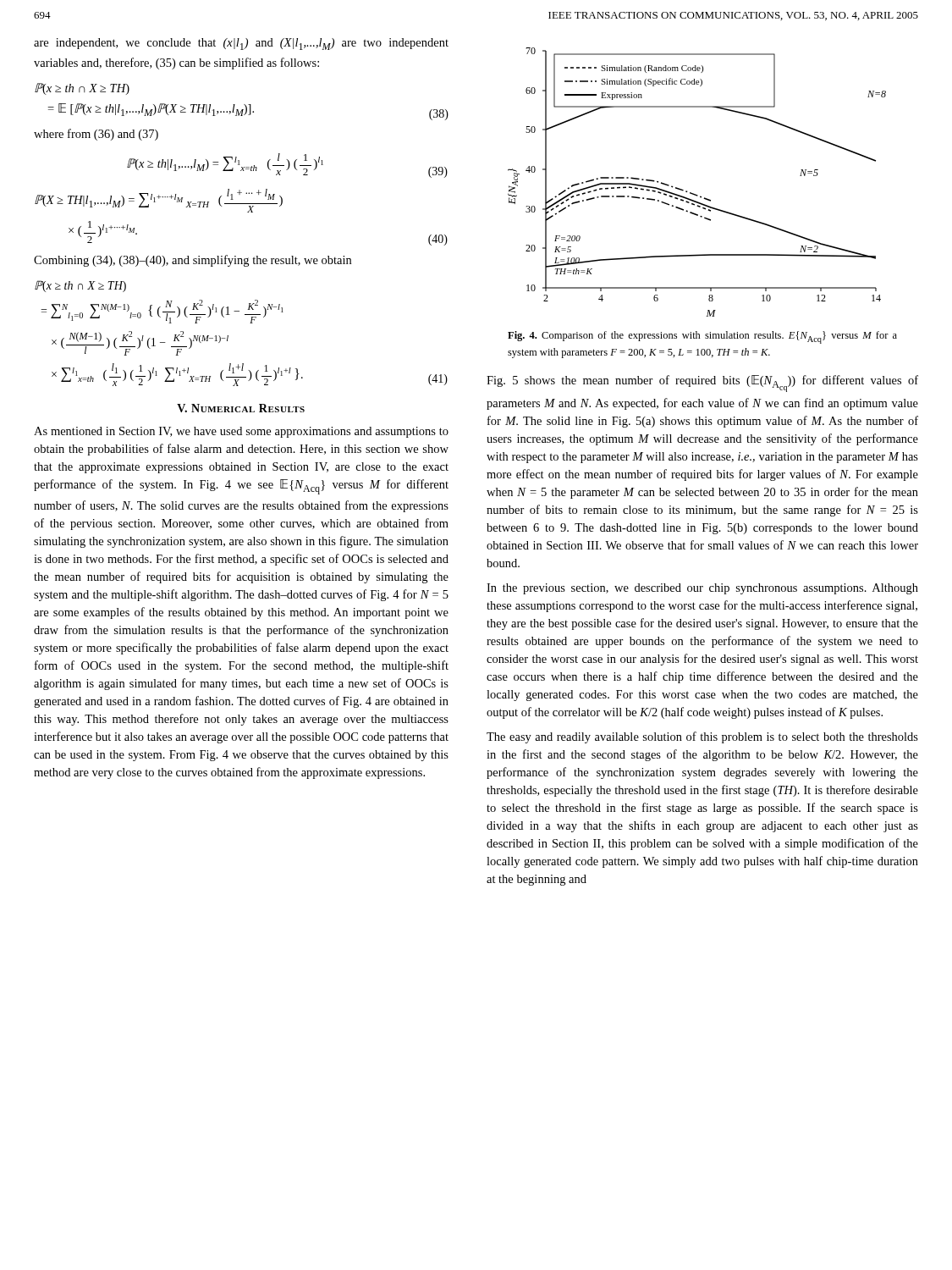Find the formula on this page that starts "ℙ(x ≥ th|l1,...,lM) ="
Screen dimensions: 1270x952
(241, 165)
